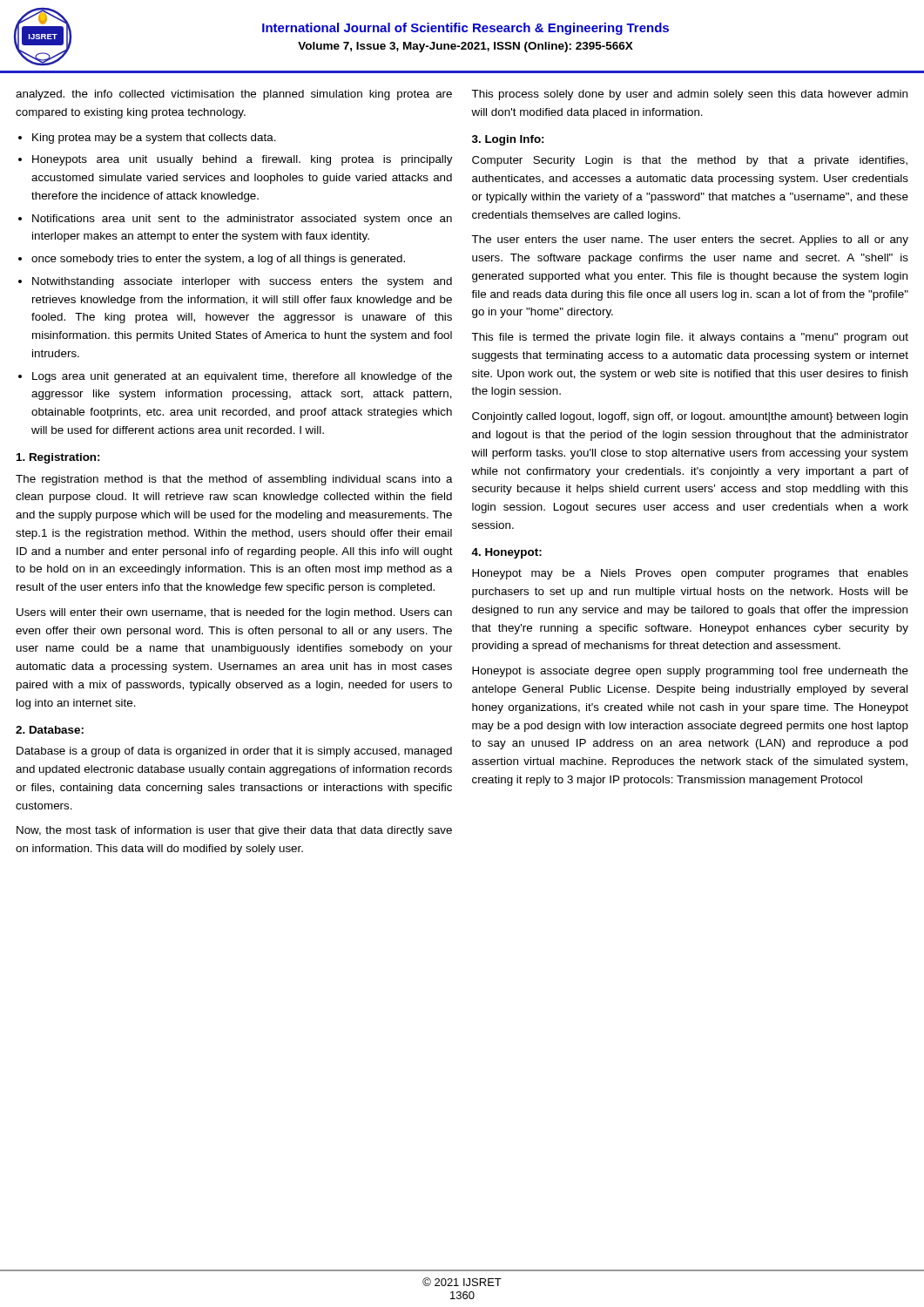Image resolution: width=924 pixels, height=1307 pixels.
Task: Select the element starting "once somebody tries to"
Action: 219,259
